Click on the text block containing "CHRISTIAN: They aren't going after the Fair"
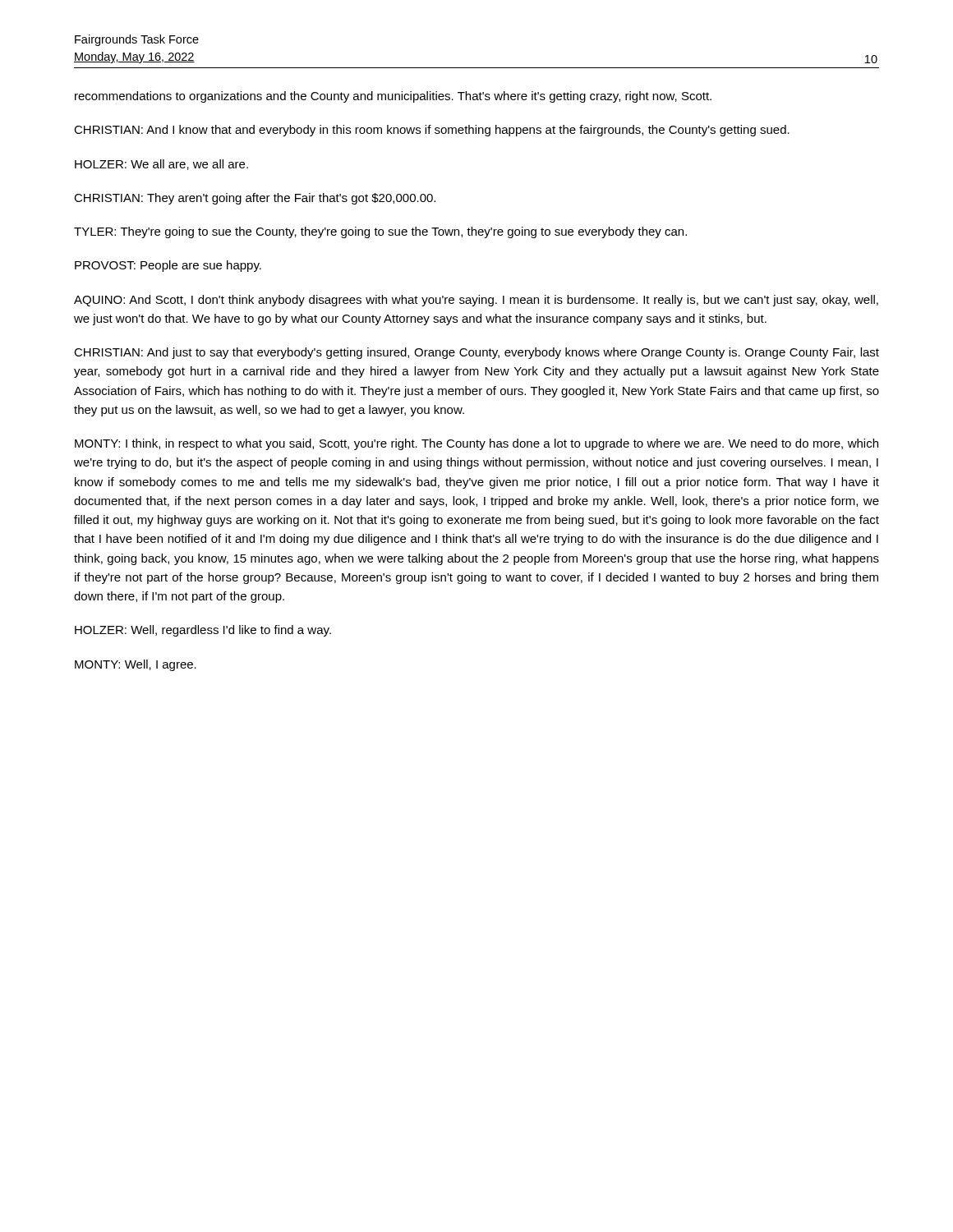Image resolution: width=953 pixels, height=1232 pixels. (255, 197)
